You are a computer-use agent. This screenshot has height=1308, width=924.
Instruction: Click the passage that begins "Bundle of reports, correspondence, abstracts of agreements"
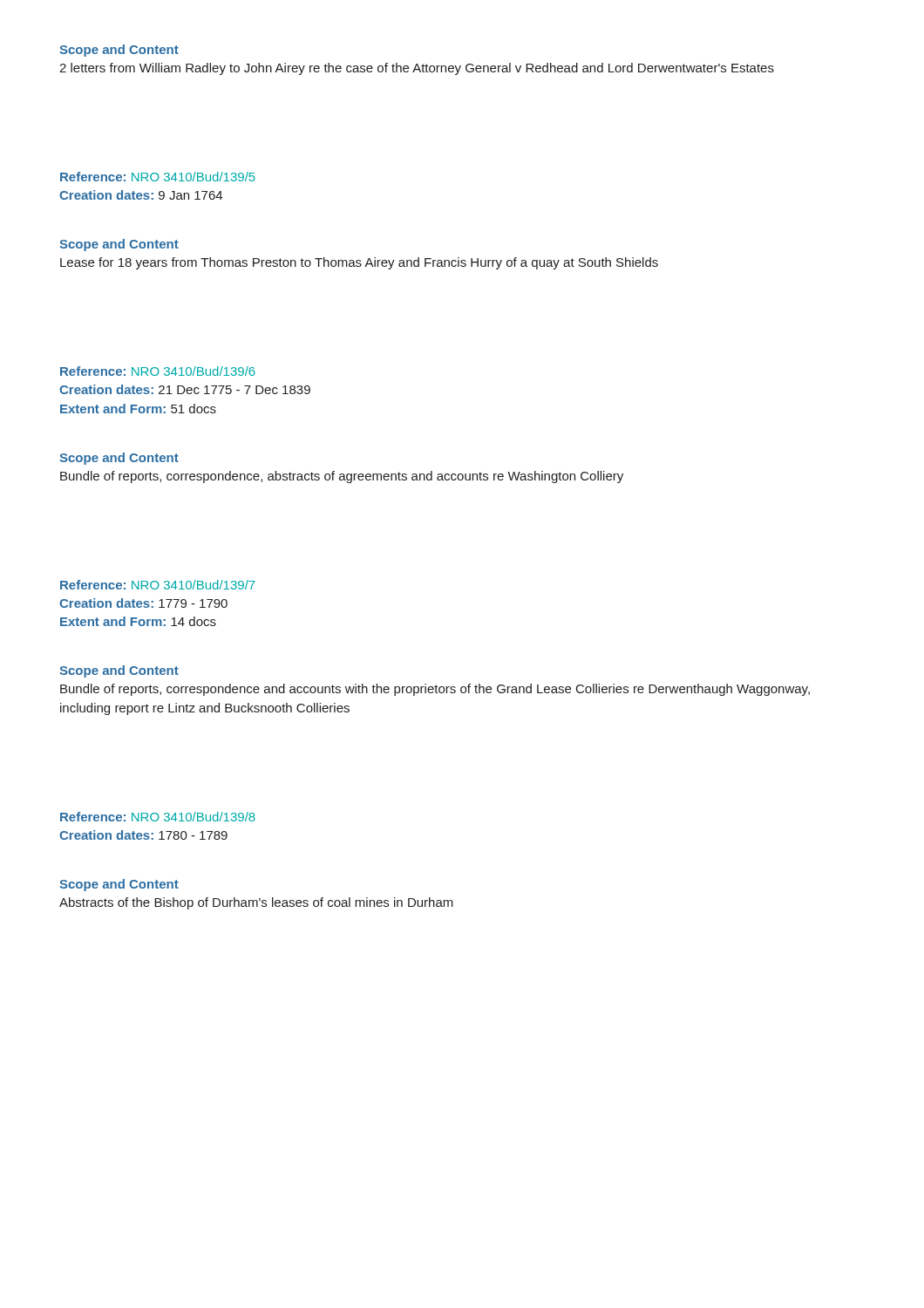pyautogui.click(x=341, y=475)
